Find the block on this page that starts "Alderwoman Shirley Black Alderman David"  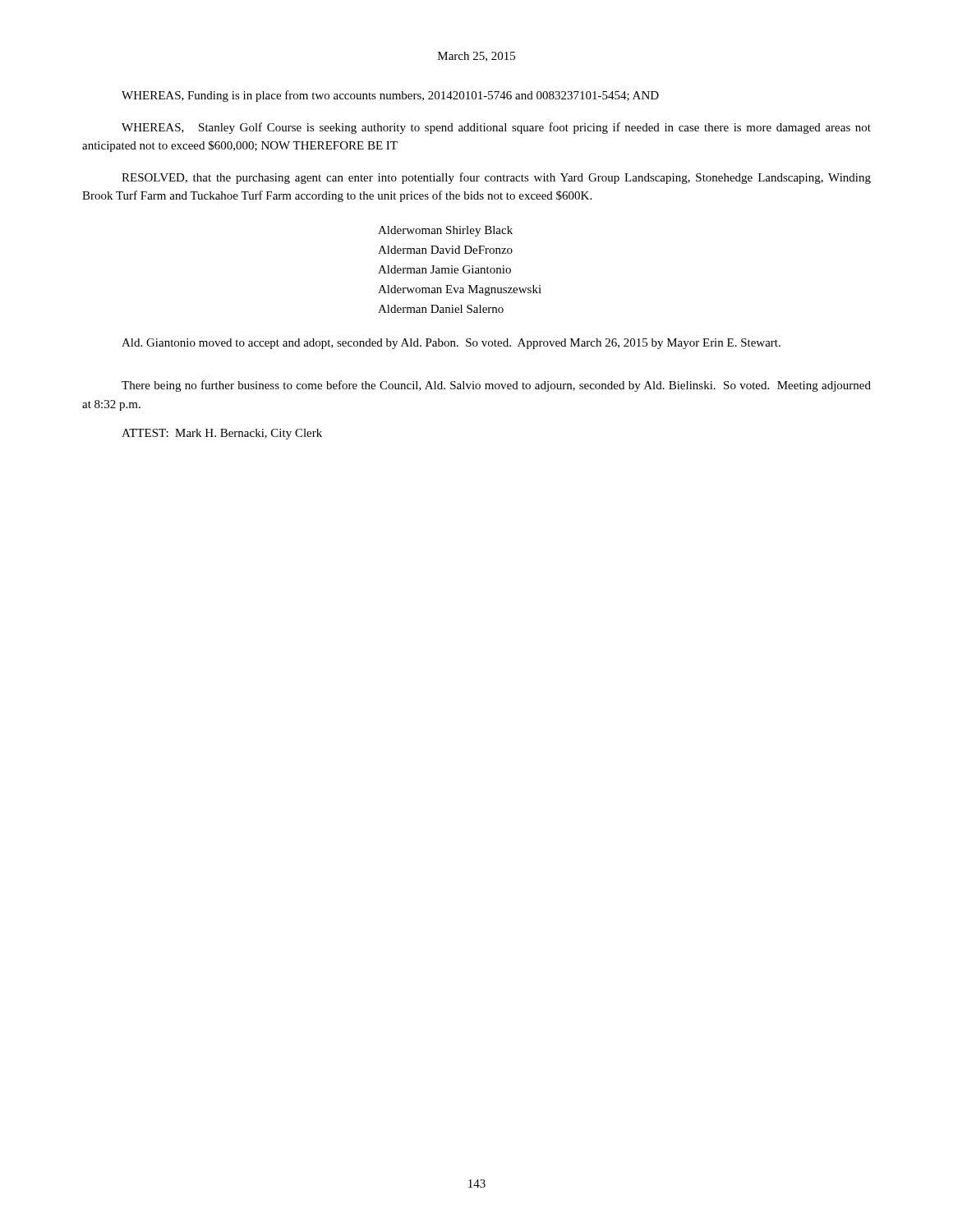pyautogui.click(x=460, y=269)
